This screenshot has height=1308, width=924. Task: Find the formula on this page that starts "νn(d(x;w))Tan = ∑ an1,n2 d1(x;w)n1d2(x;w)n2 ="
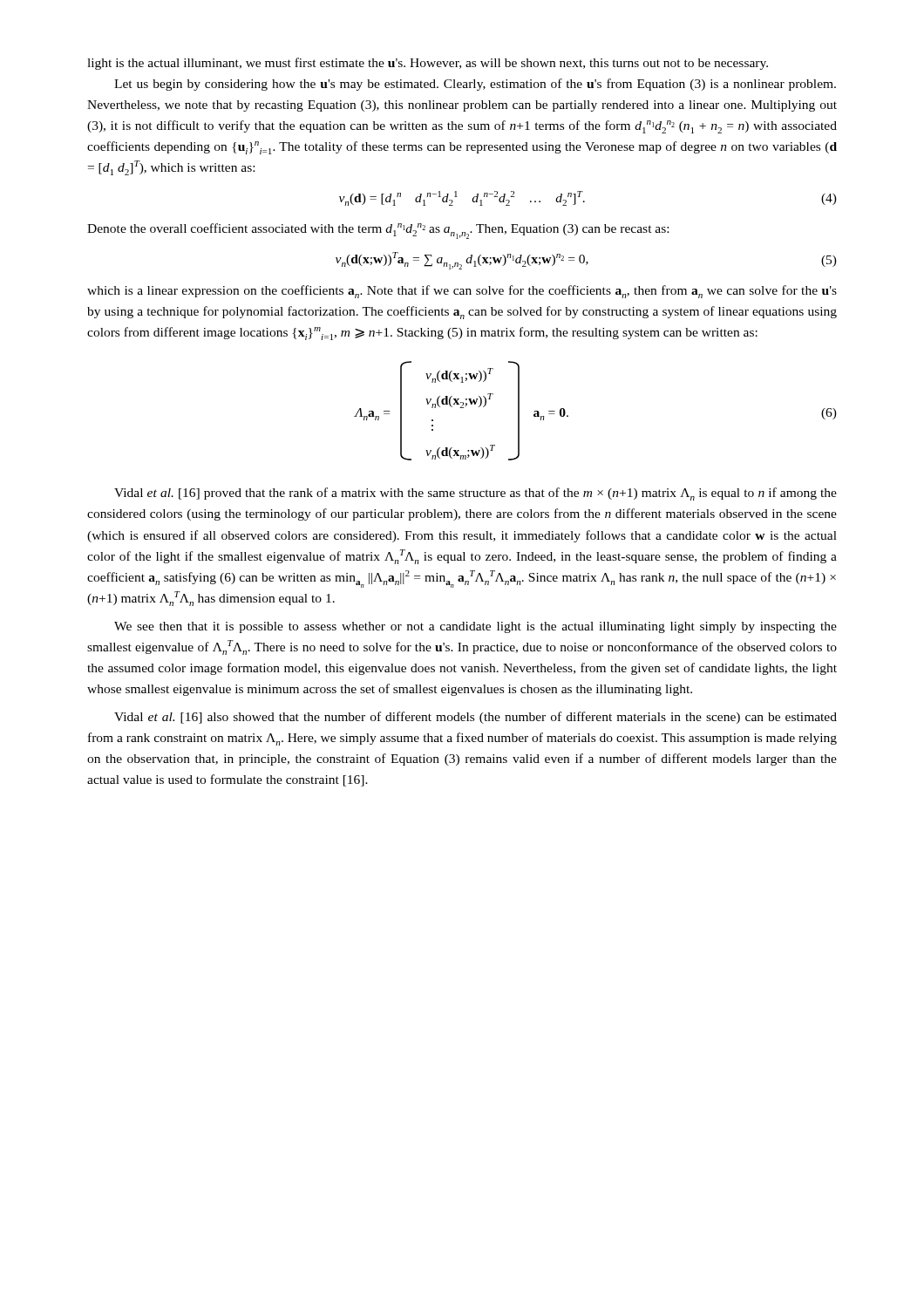point(462,260)
